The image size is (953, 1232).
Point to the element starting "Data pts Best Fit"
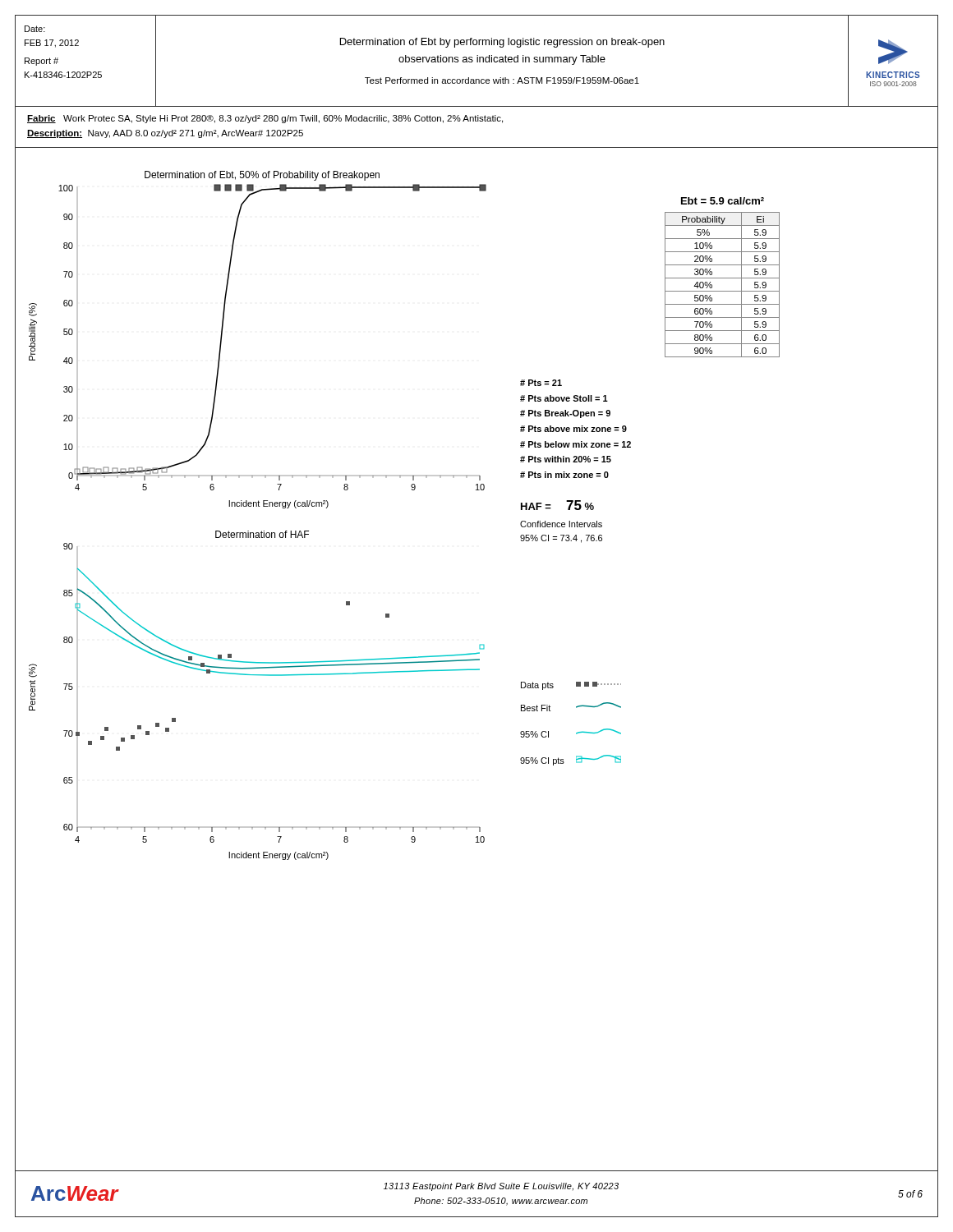(529, 685)
